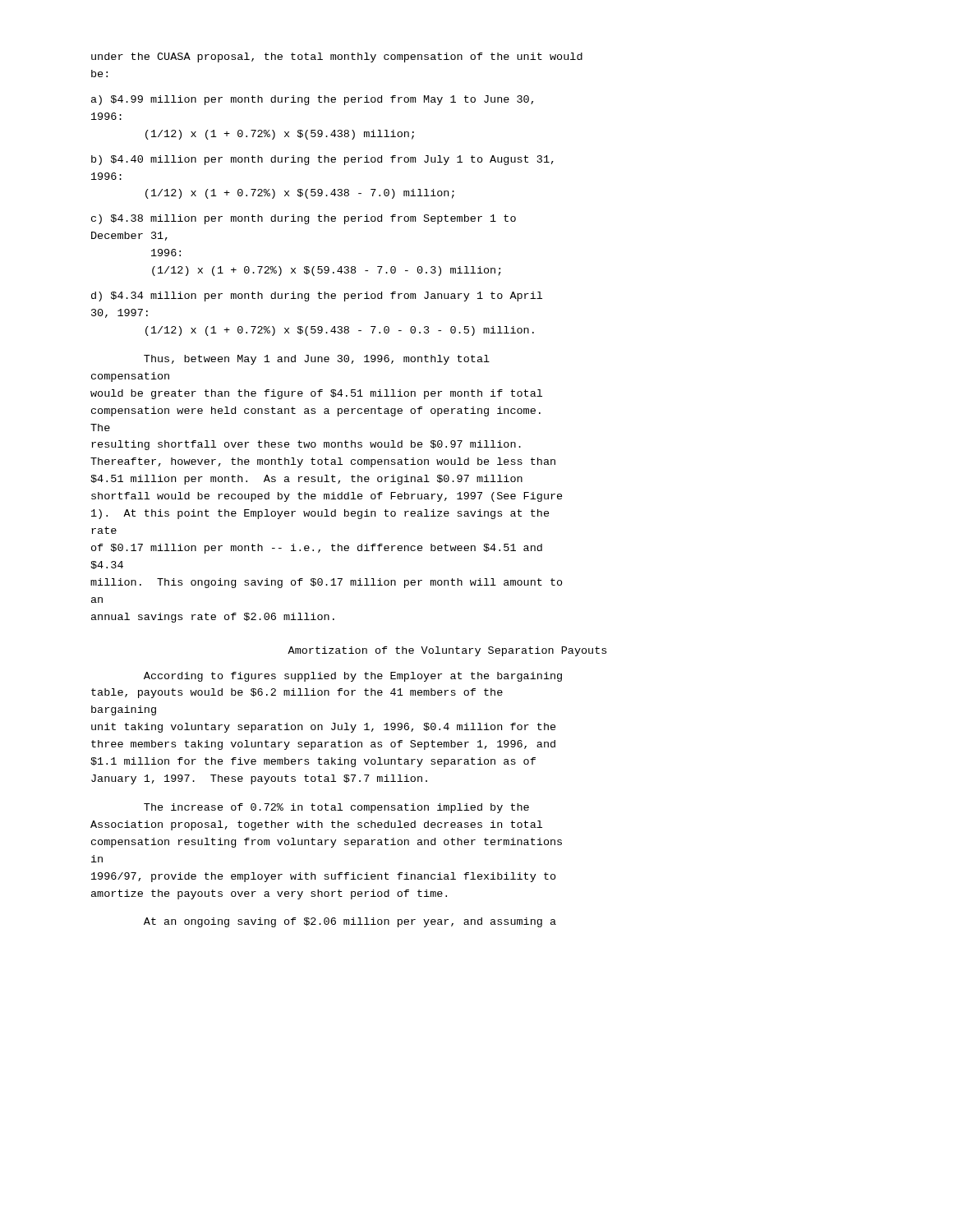Select the list item with the text "c) $4.38 million per month"
The width and height of the screenshot is (953, 1232).
pos(304,219)
